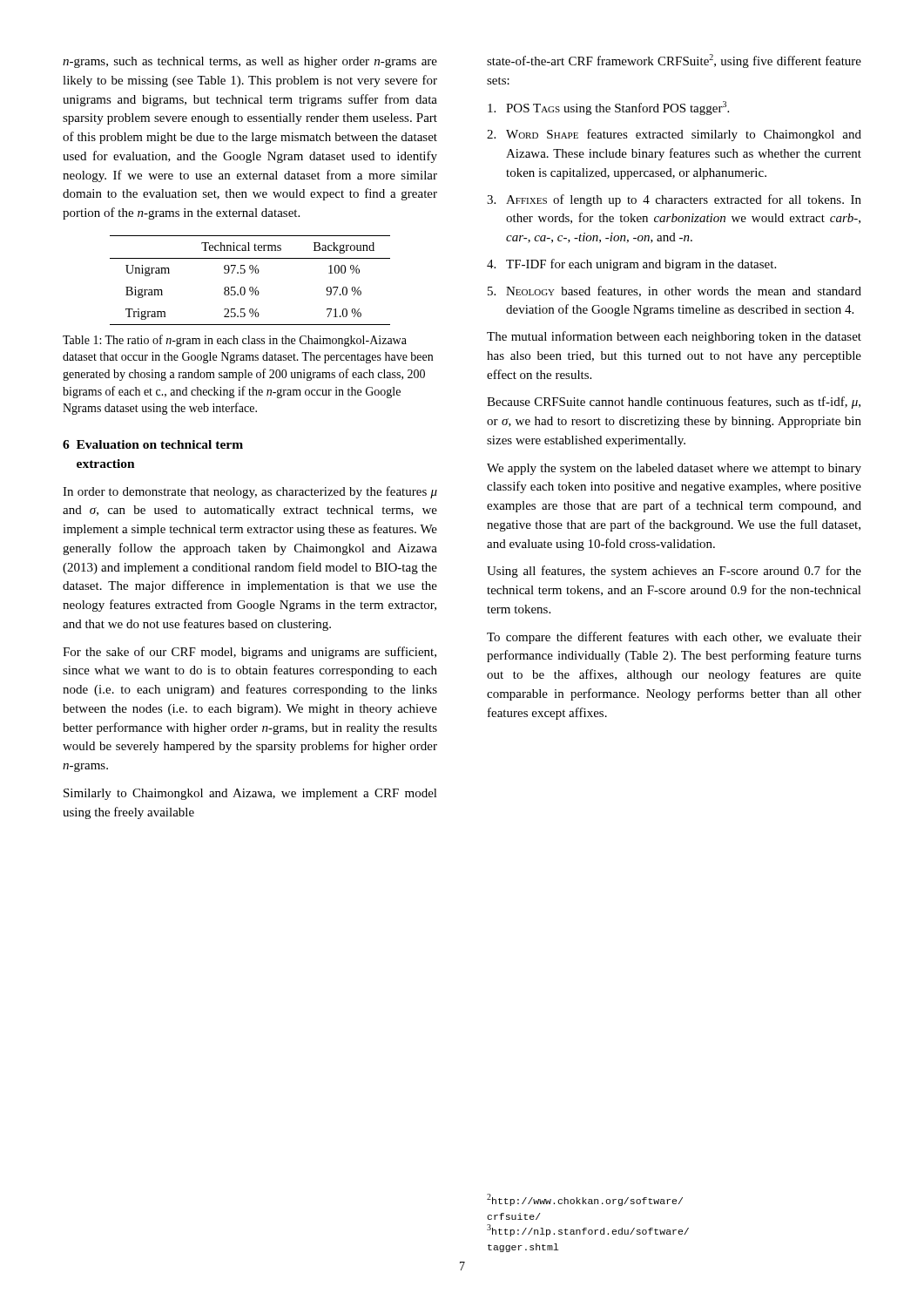924x1307 pixels.
Task: Find the list item containing "2. Word Shape features"
Action: (x=674, y=154)
